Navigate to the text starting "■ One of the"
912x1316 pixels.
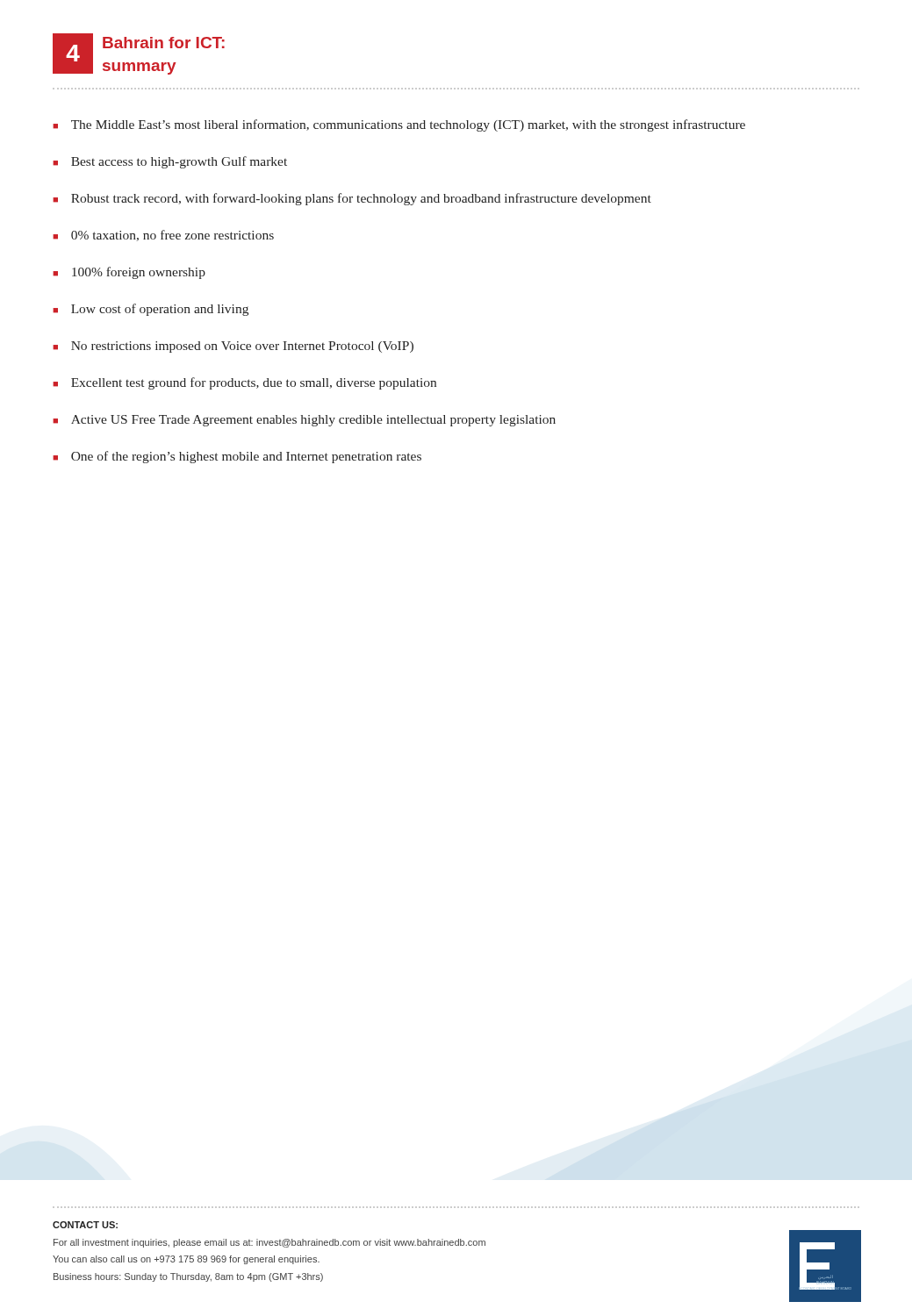point(237,456)
